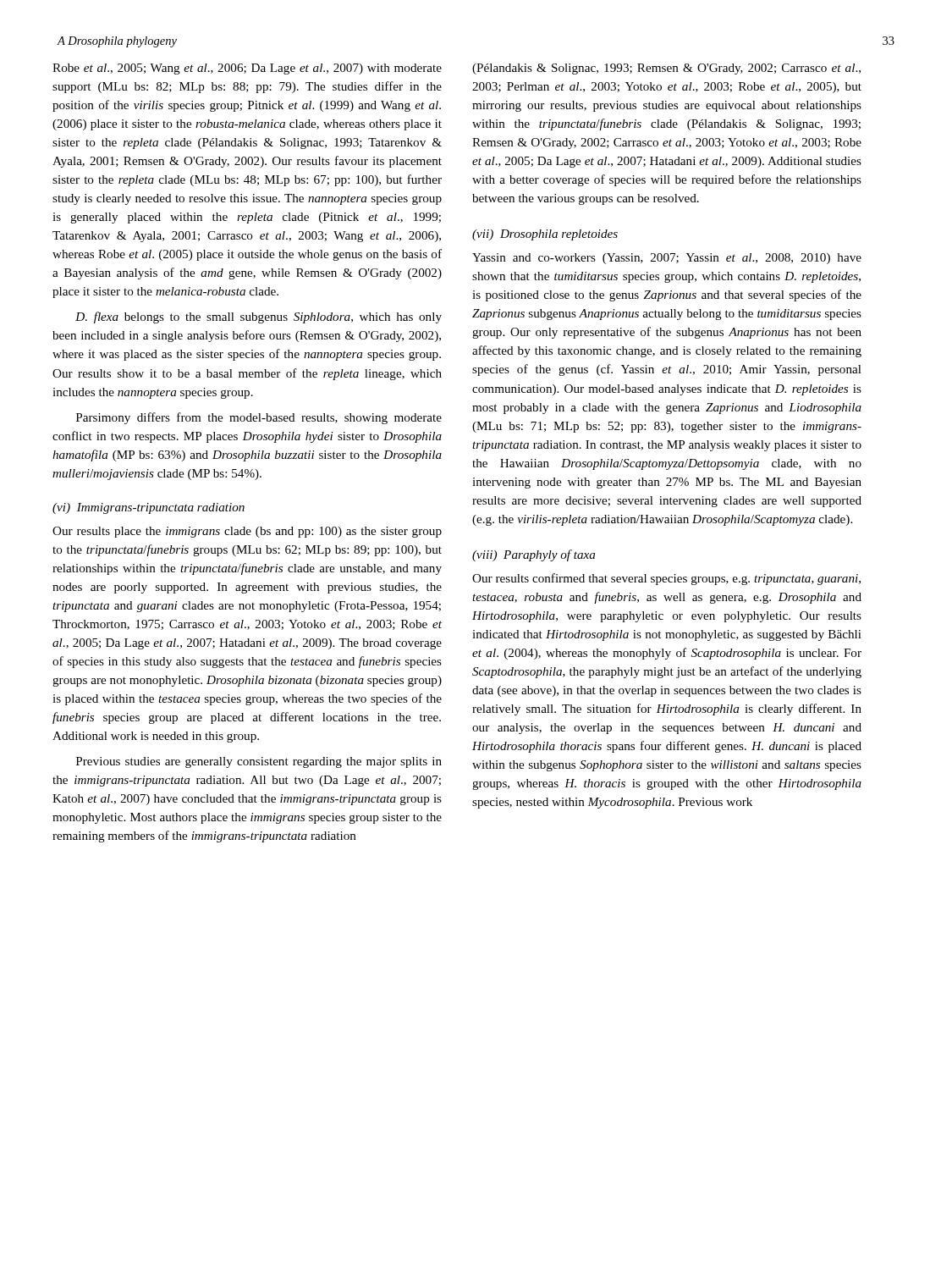952x1270 pixels.
Task: Navigate to the region starting "D. flexa belongs"
Action: (247, 354)
